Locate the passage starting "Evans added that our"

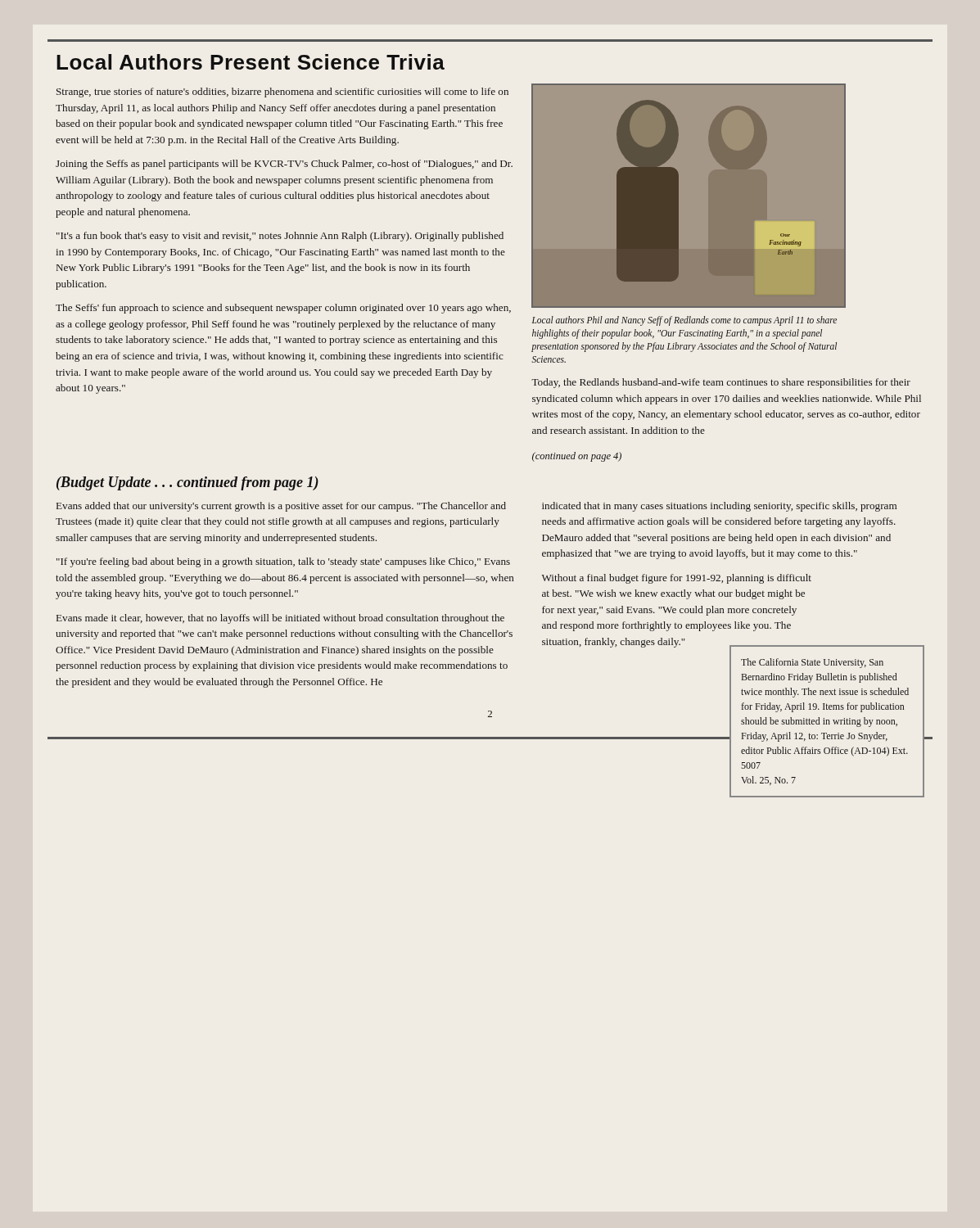[x=281, y=521]
